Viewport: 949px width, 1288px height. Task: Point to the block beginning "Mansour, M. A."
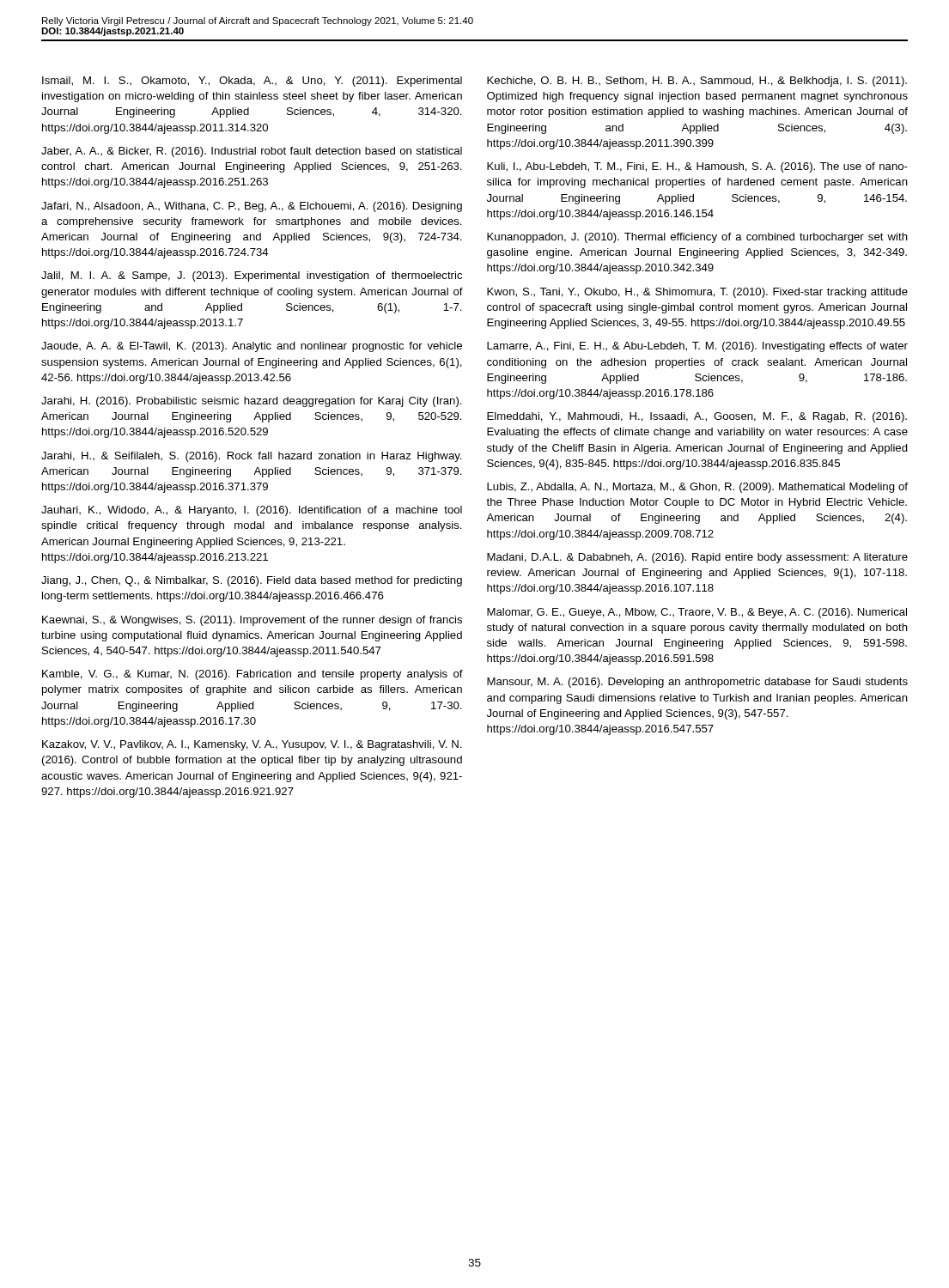[697, 705]
